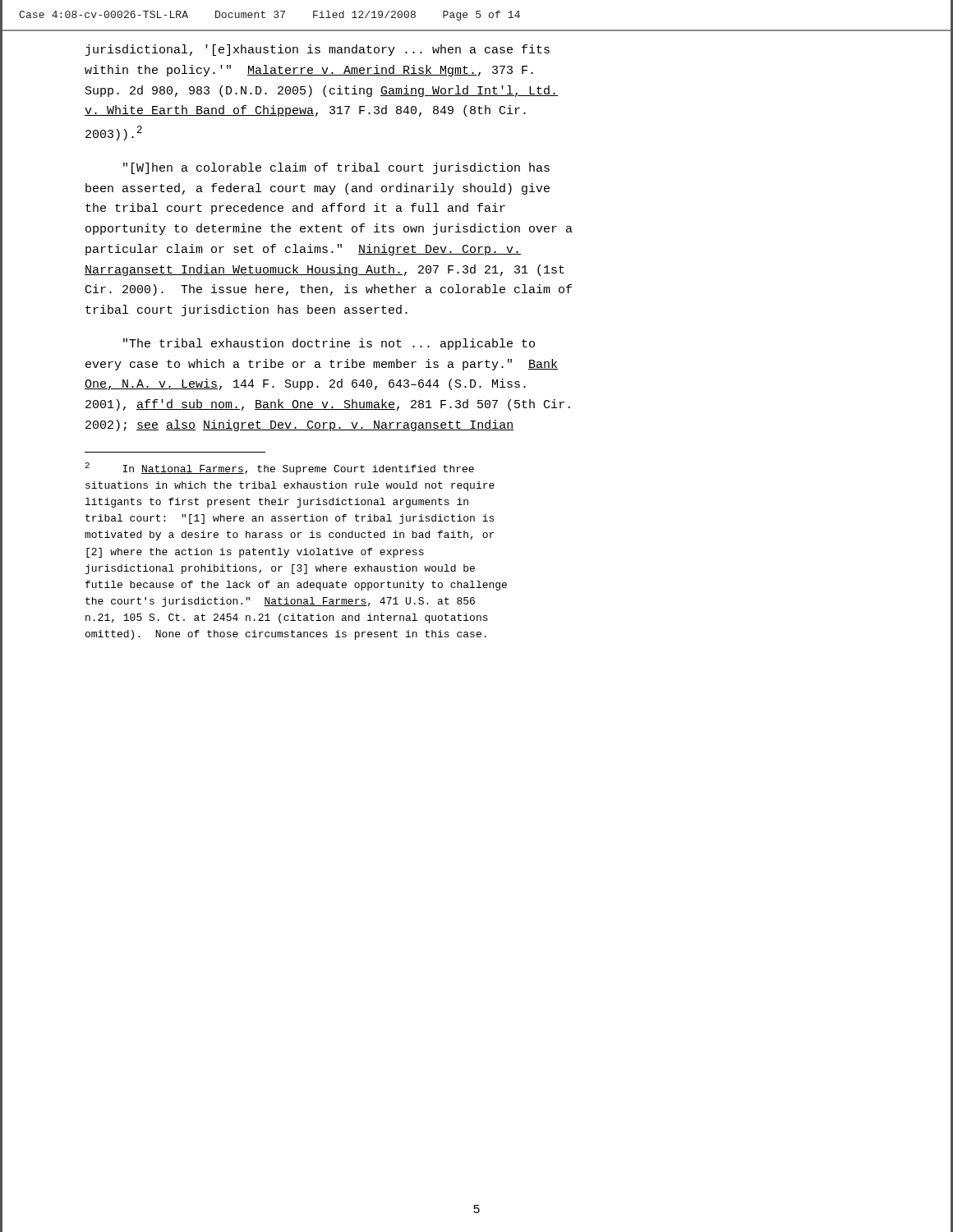The width and height of the screenshot is (953, 1232).
Task: Click the passage that begins ""[W]hen a colorable claim of tribal court"
Action: 329,240
